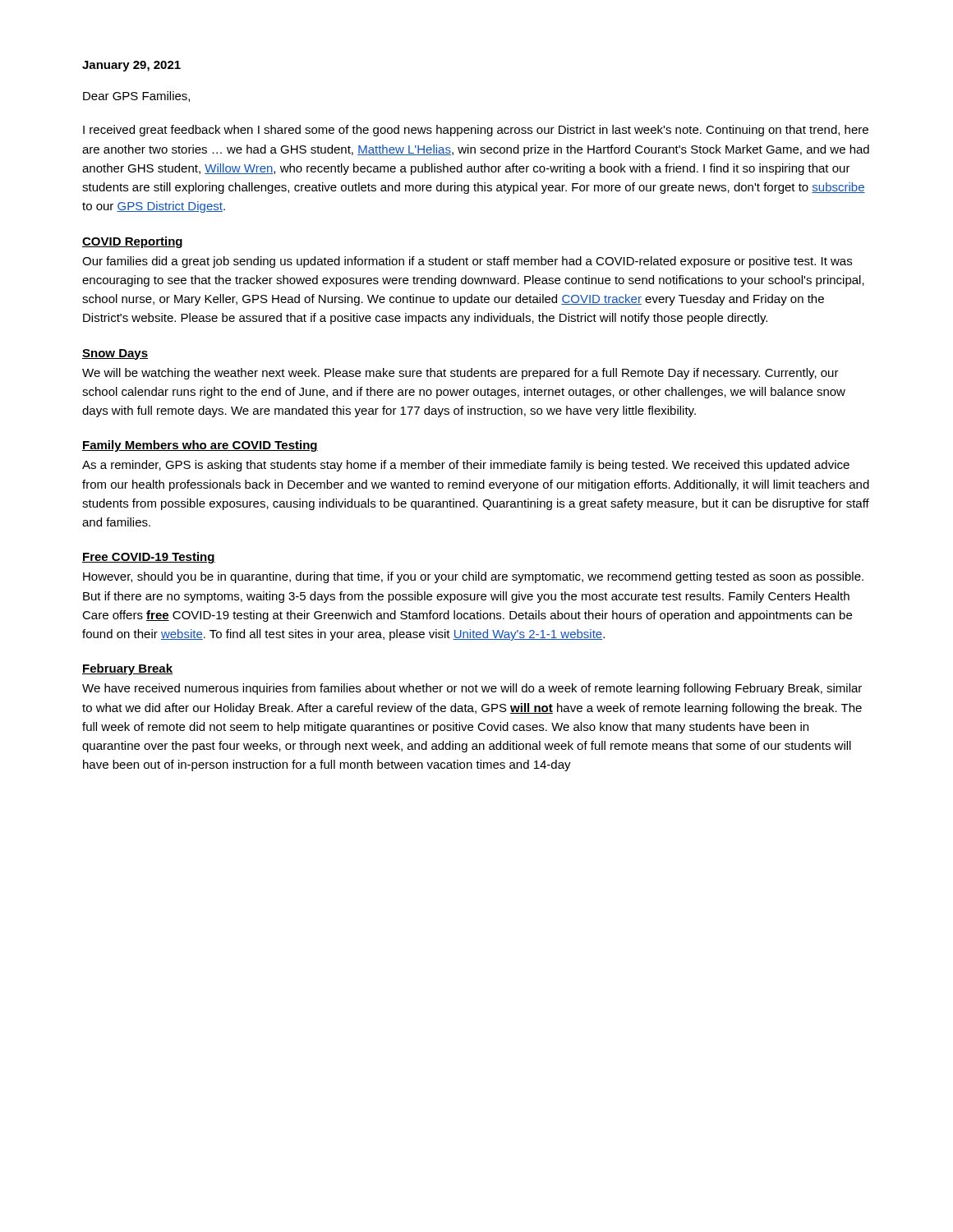Point to the passage starting "Our families did a great job sending"
The width and height of the screenshot is (953, 1232).
(473, 289)
